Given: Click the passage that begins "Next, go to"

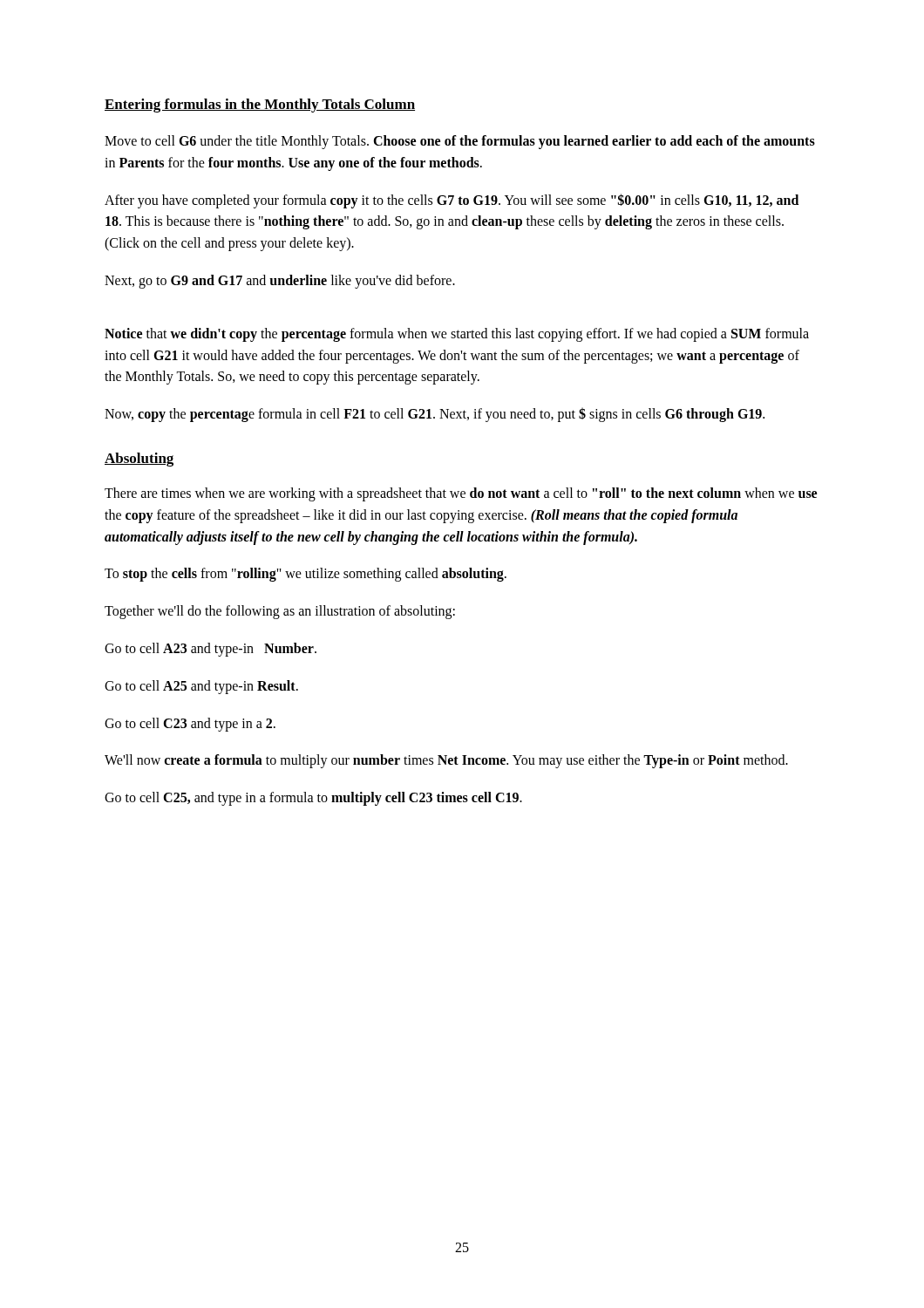Looking at the screenshot, I should click(x=280, y=280).
